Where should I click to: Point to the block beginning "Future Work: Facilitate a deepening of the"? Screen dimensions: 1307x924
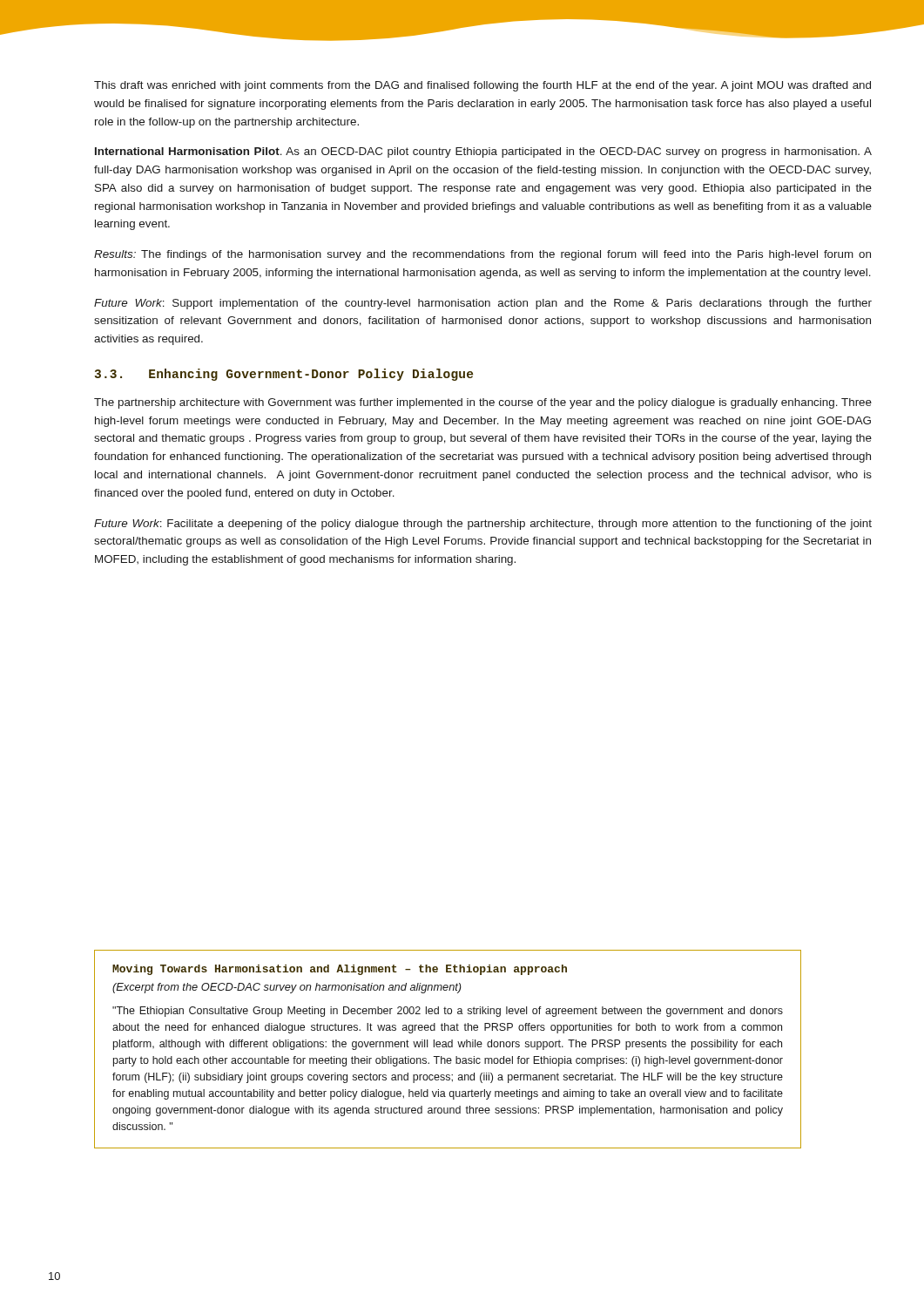point(483,541)
